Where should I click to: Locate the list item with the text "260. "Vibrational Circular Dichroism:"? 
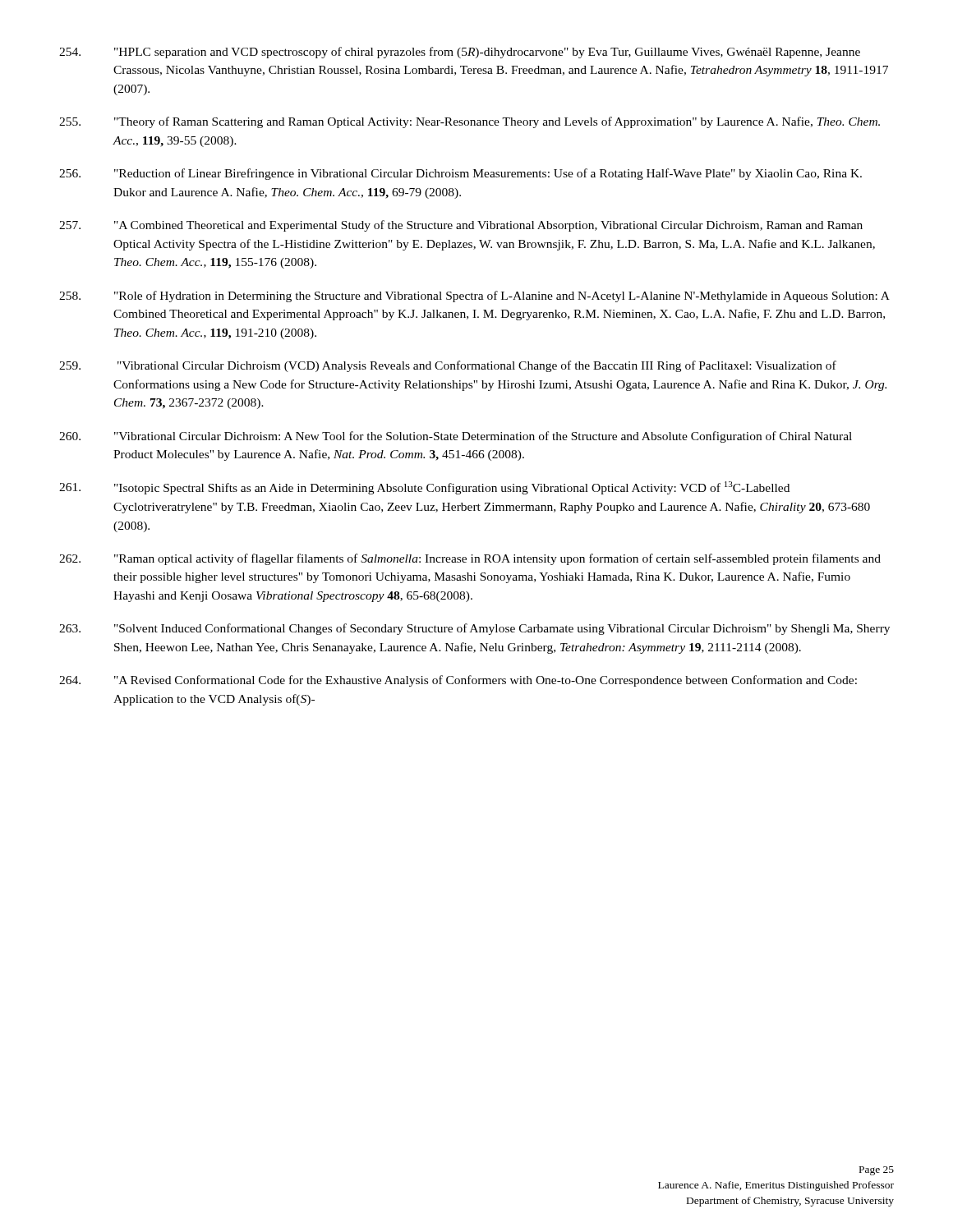tap(476, 445)
